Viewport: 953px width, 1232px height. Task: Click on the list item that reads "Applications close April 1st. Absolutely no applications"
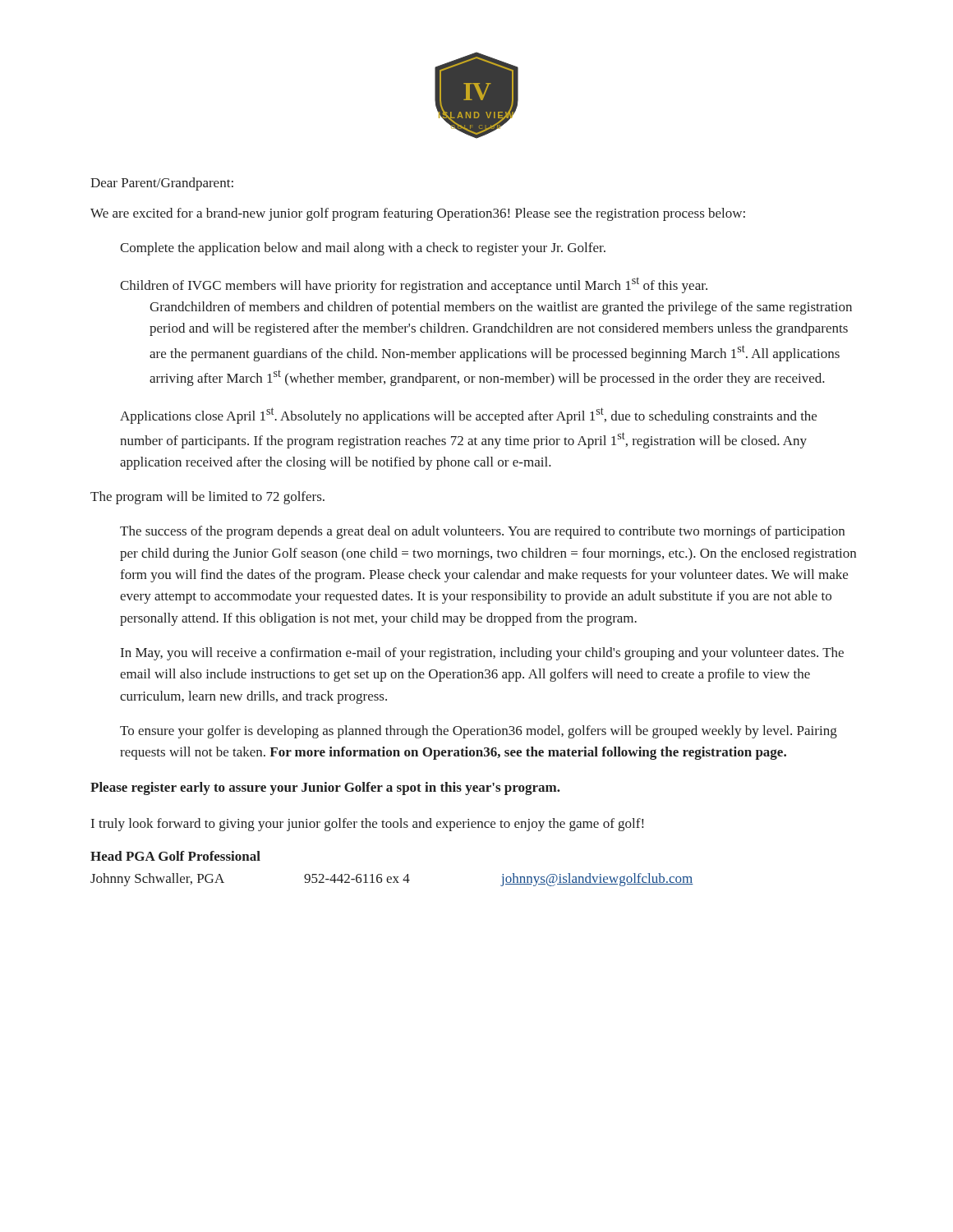[x=469, y=437]
